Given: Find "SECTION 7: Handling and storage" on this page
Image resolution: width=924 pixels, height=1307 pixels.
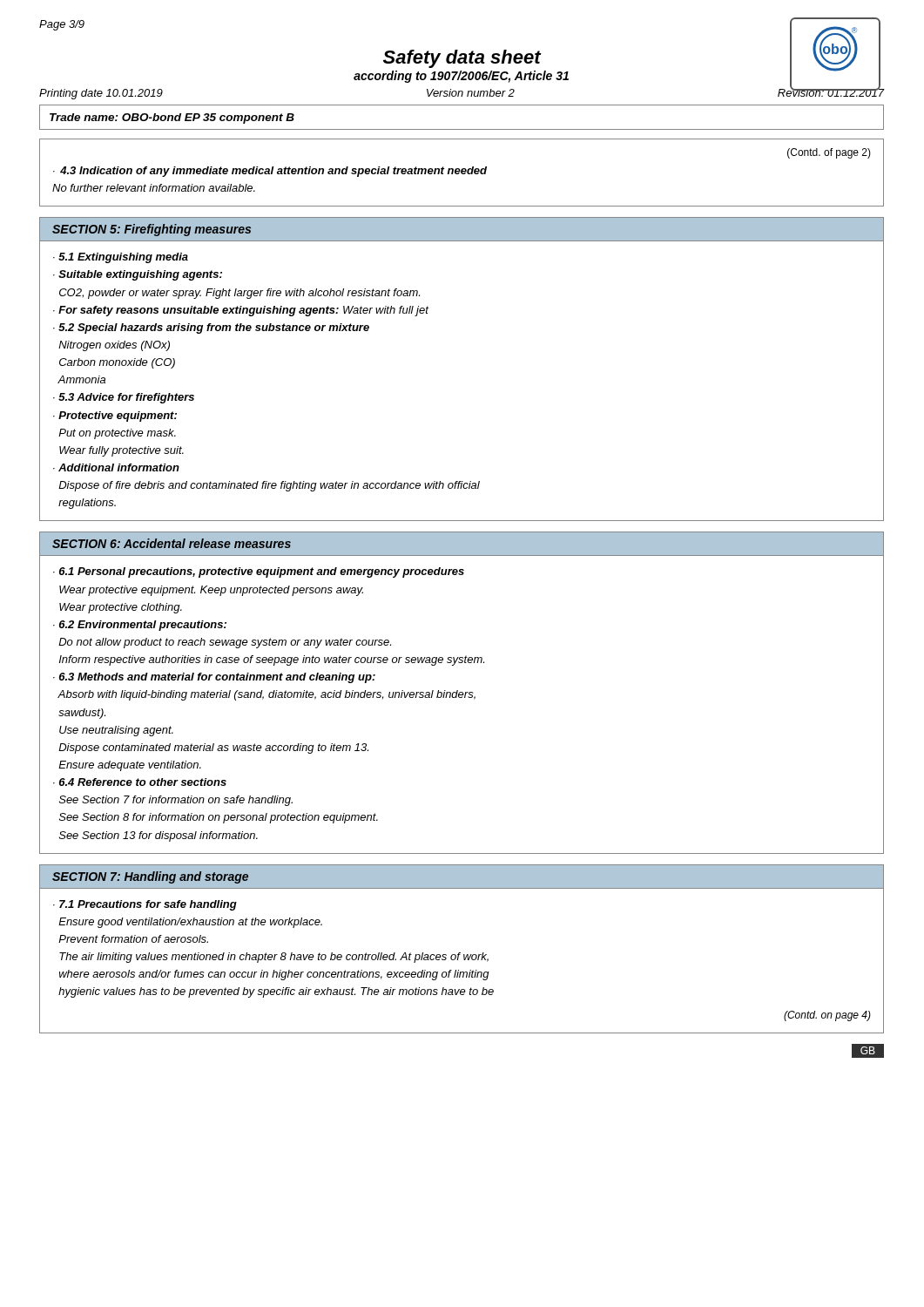Looking at the screenshot, I should pyautogui.click(x=151, y=876).
